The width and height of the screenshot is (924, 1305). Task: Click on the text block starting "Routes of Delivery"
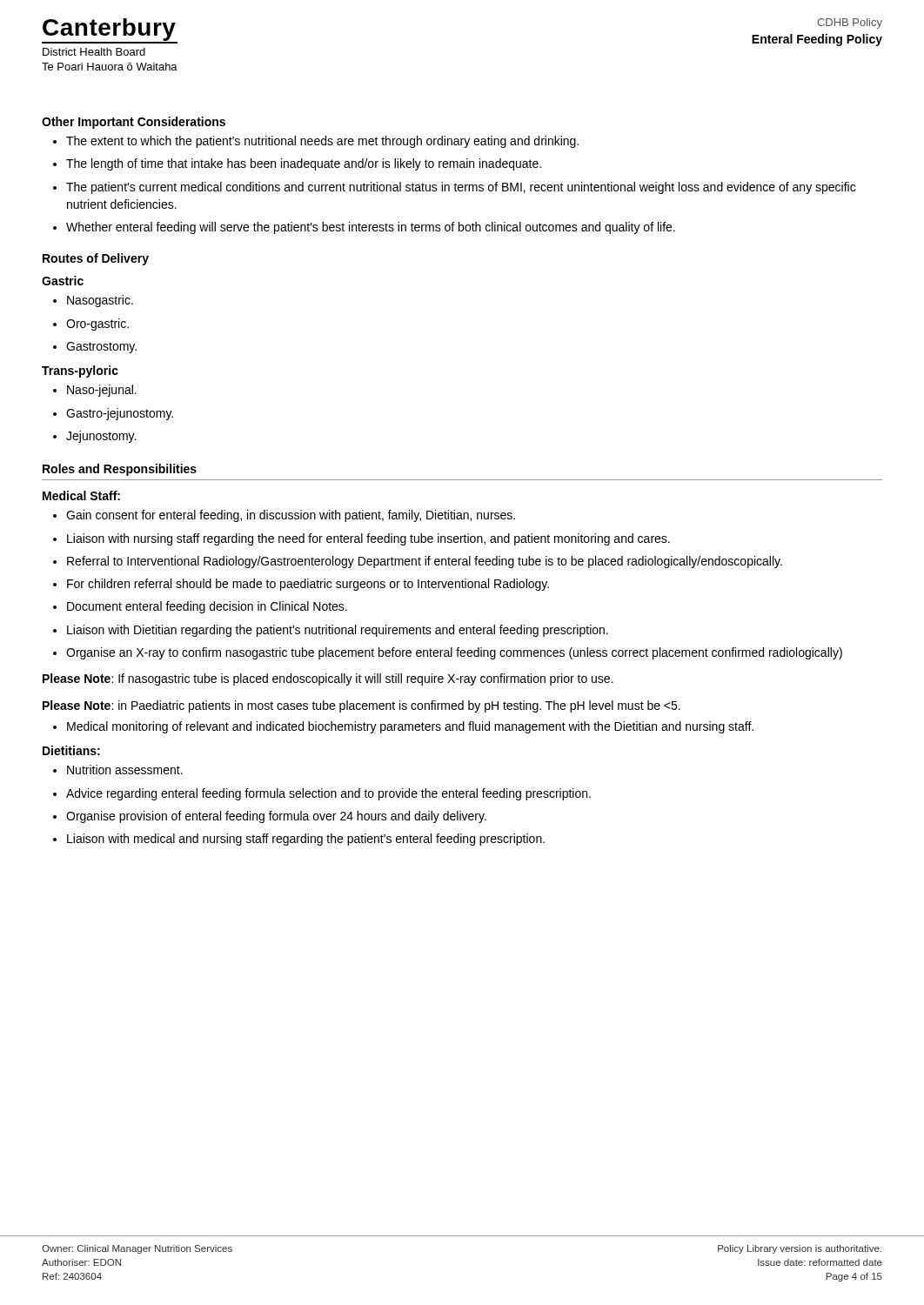95,259
